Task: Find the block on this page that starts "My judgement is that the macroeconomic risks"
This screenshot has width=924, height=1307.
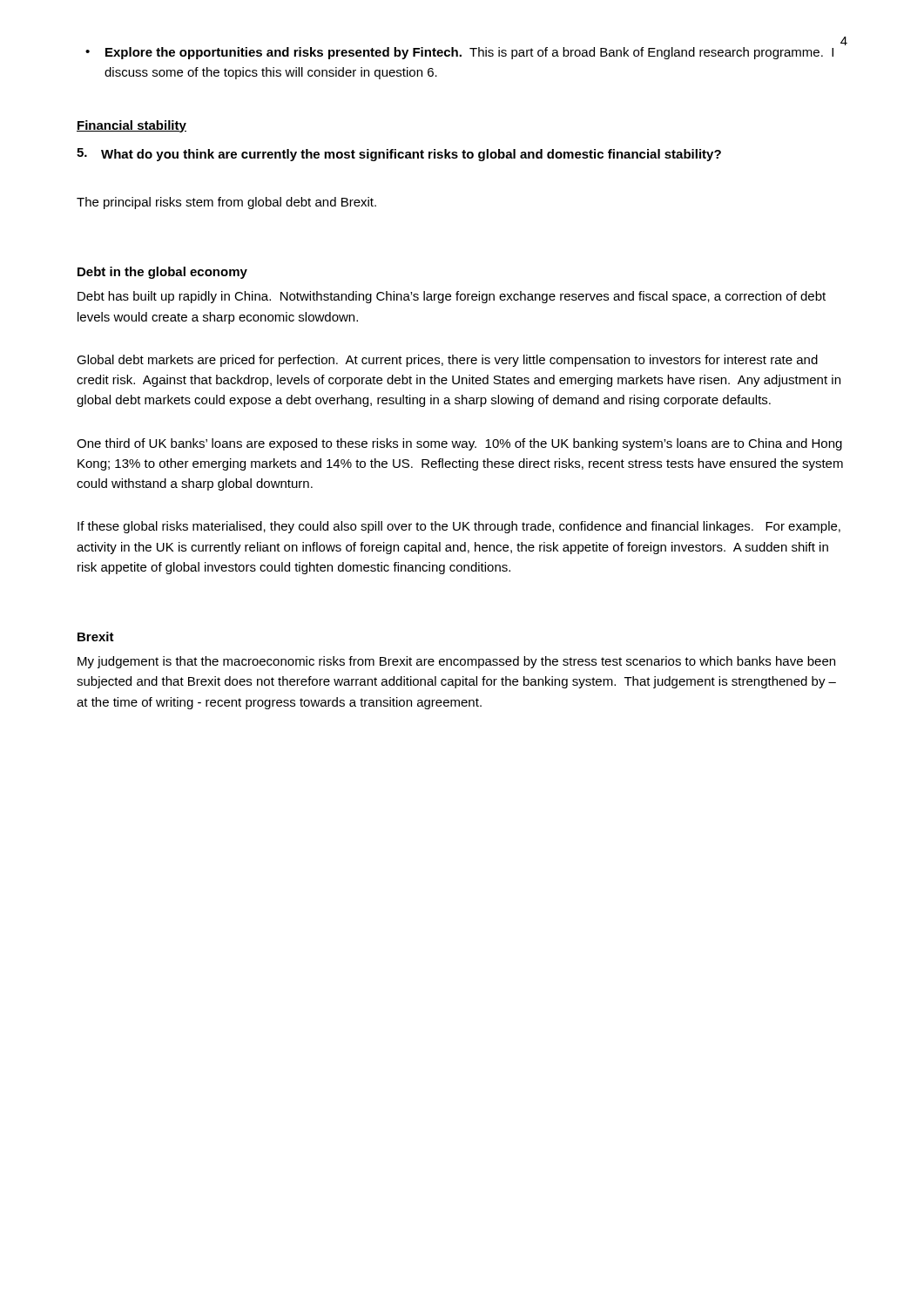Action: (456, 681)
